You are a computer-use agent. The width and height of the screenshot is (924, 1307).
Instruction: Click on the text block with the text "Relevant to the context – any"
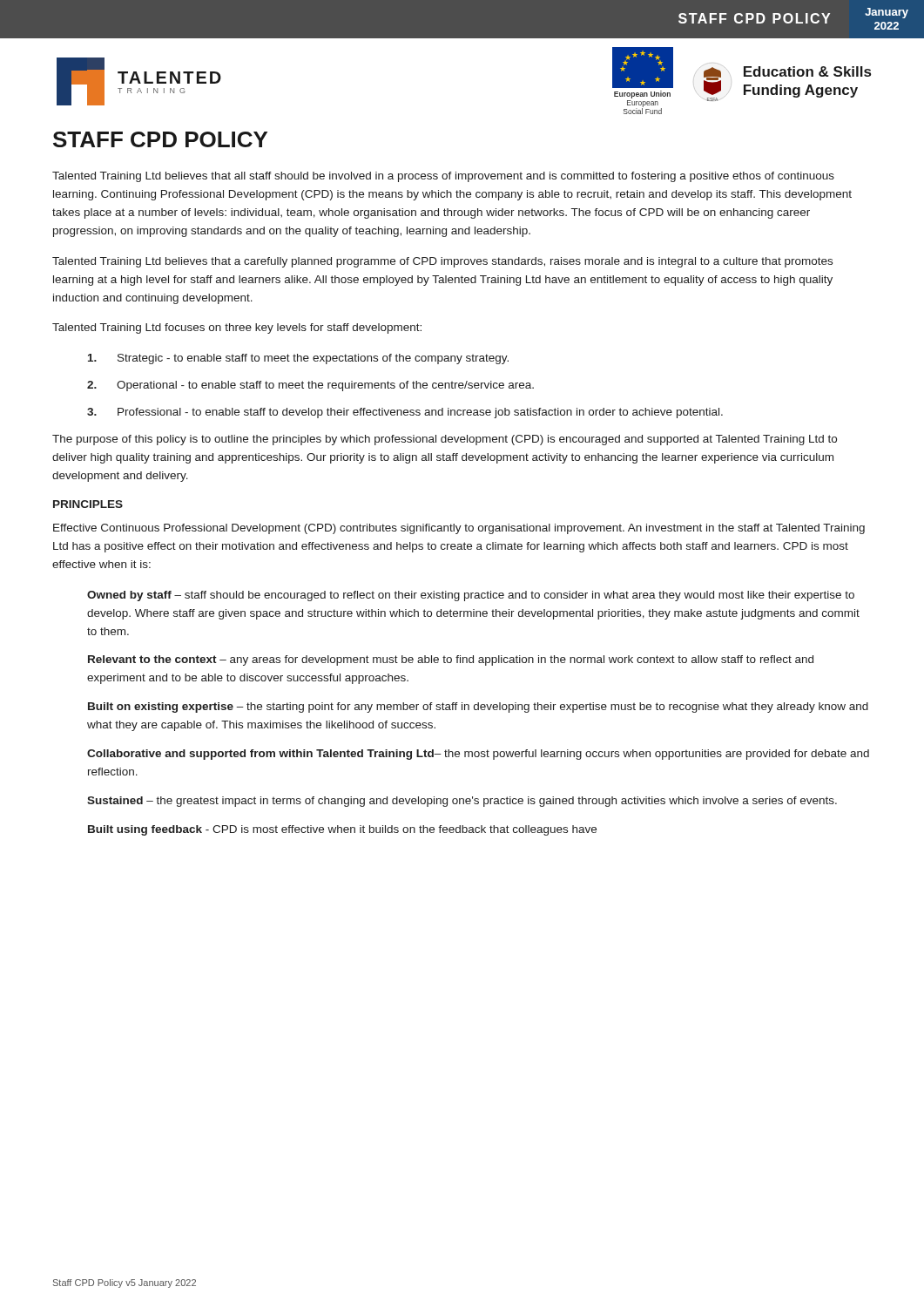(451, 669)
